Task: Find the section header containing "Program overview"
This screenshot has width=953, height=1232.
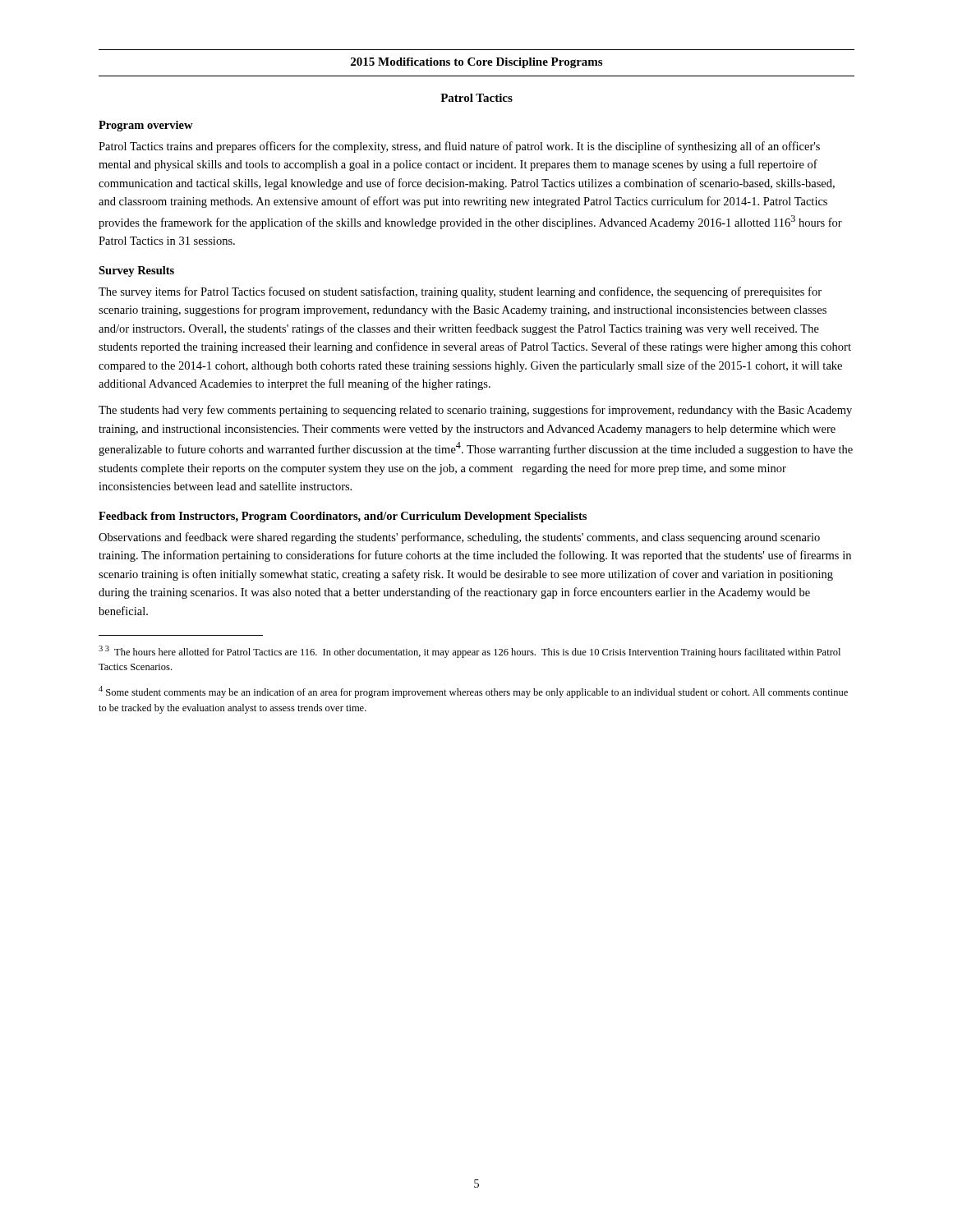Action: click(x=146, y=125)
